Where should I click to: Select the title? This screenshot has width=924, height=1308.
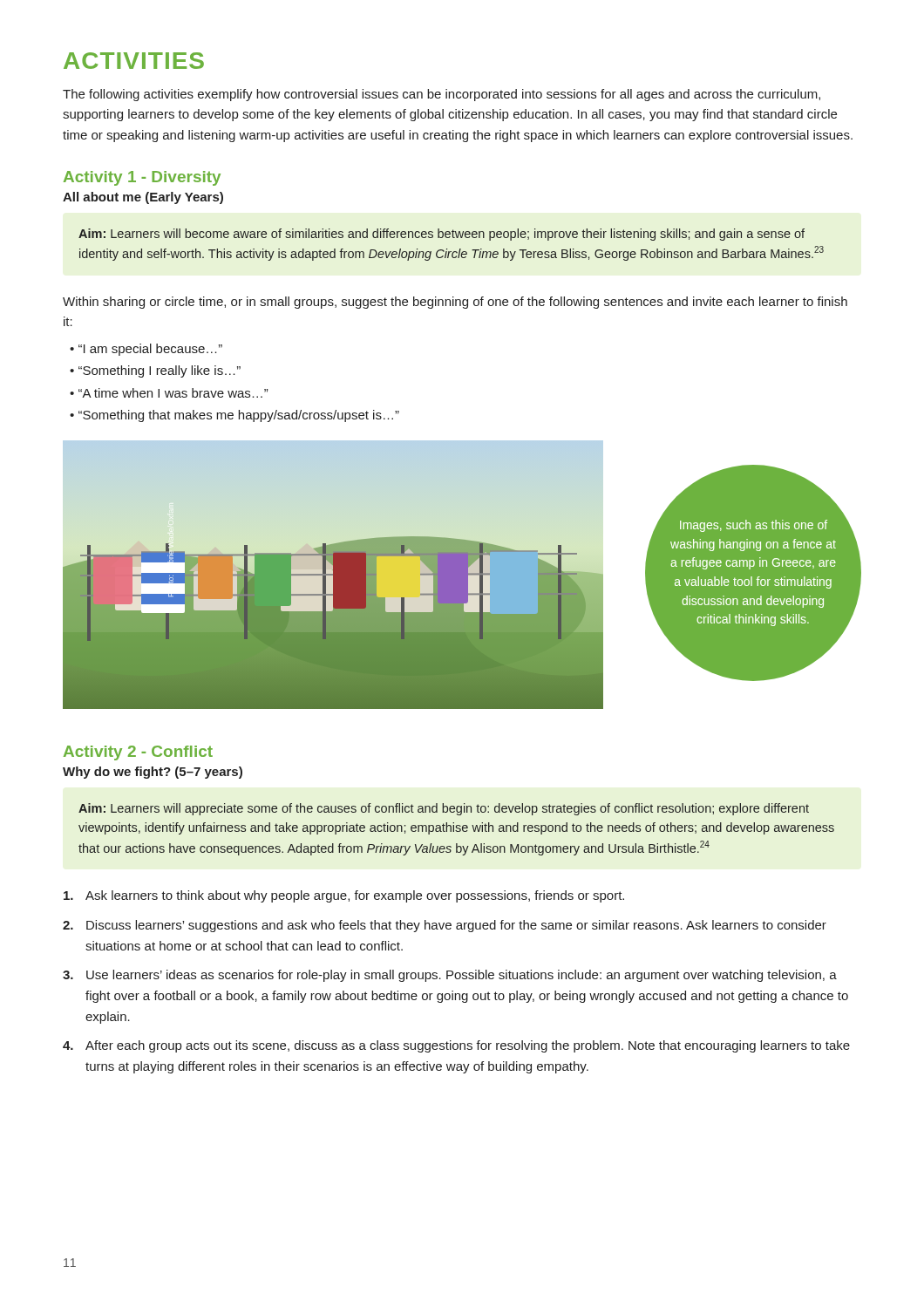click(x=134, y=61)
